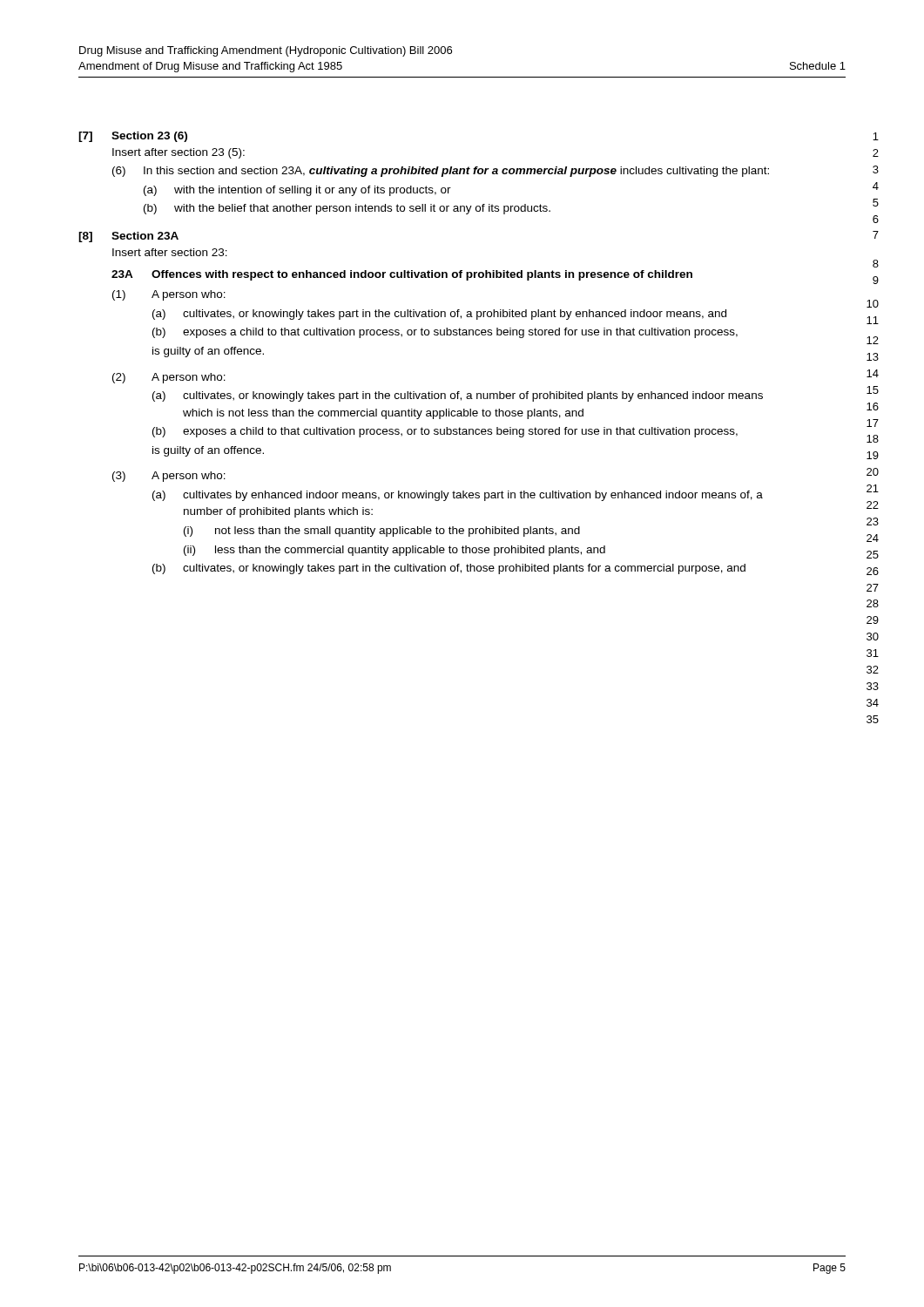Find the block on this page that starts "(a) cultivates by enhanced indoor means, or knowingly"
Screen dimensions: 1307x924
(435, 503)
